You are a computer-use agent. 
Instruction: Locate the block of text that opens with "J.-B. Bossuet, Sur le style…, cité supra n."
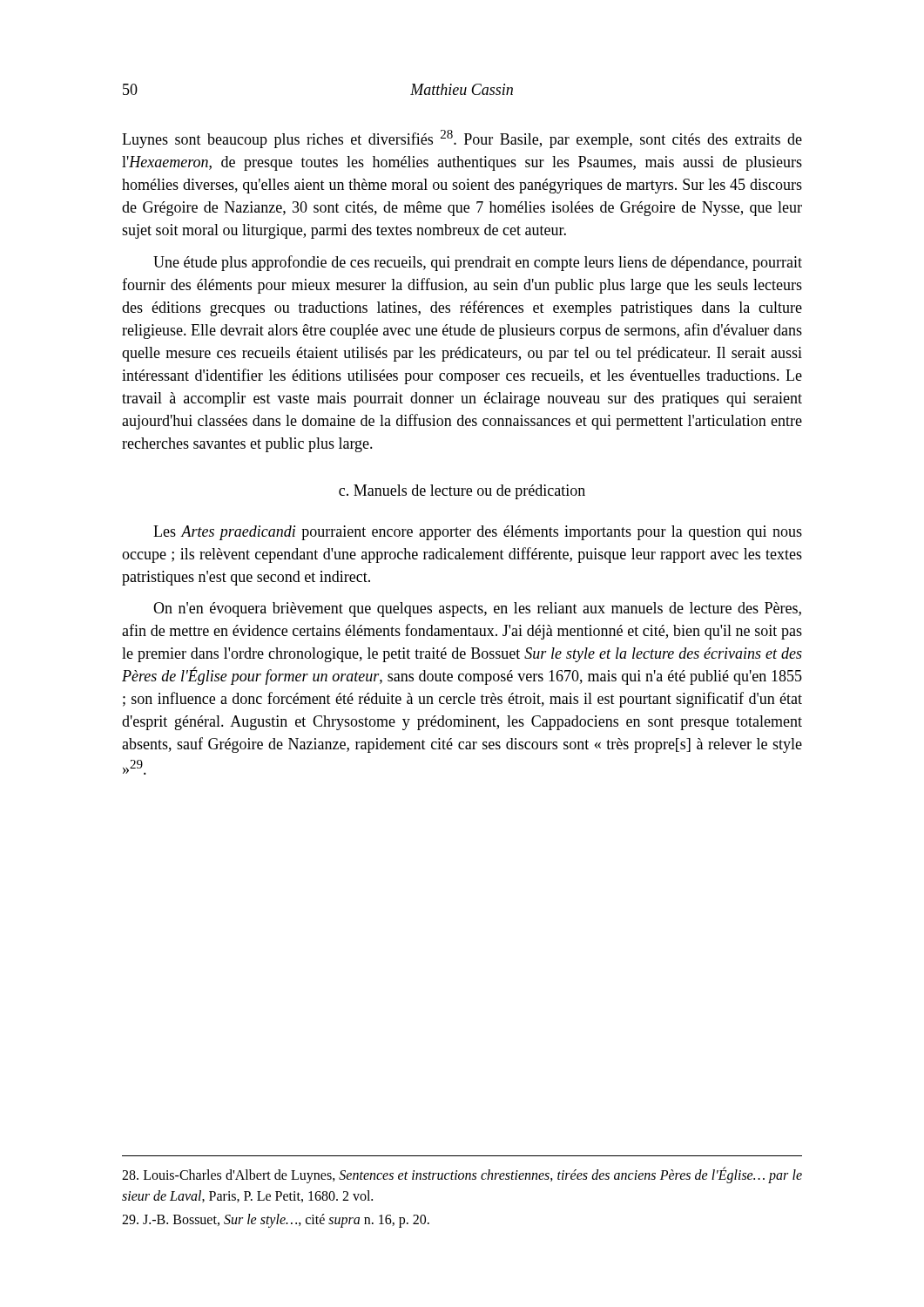click(276, 1219)
